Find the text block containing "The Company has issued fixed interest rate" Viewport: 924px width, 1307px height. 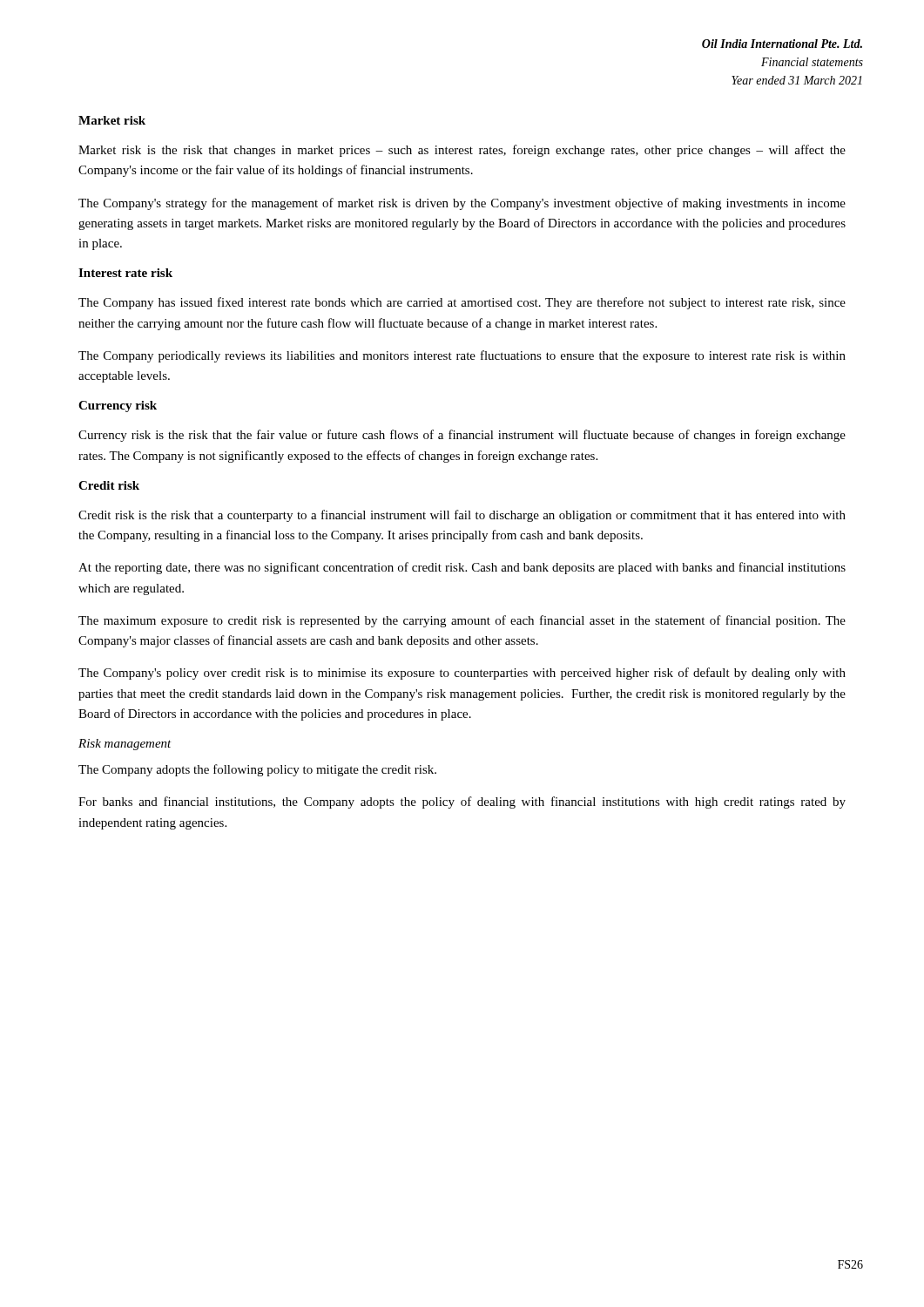(462, 313)
